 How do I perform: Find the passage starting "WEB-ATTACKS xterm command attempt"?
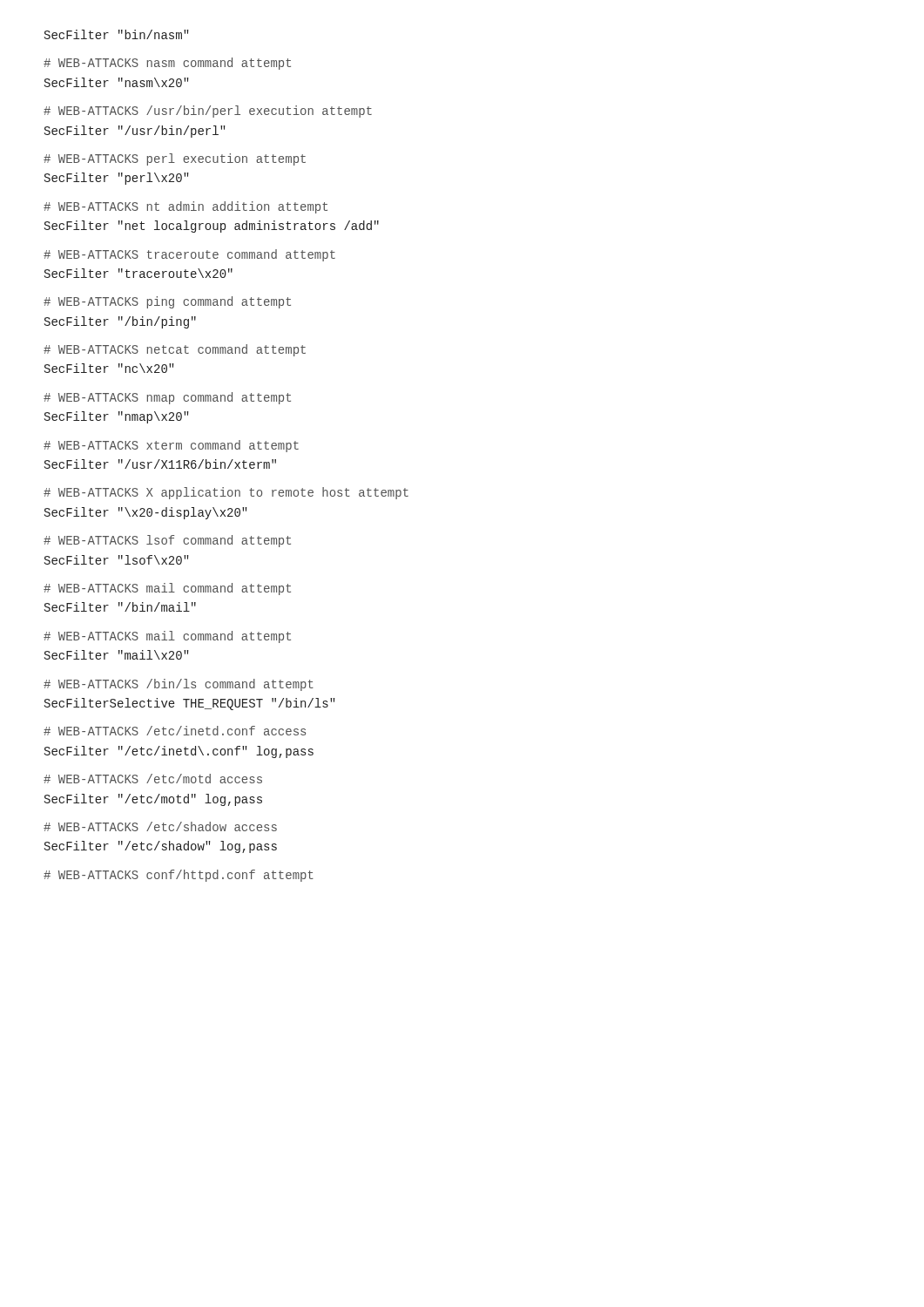tap(172, 456)
